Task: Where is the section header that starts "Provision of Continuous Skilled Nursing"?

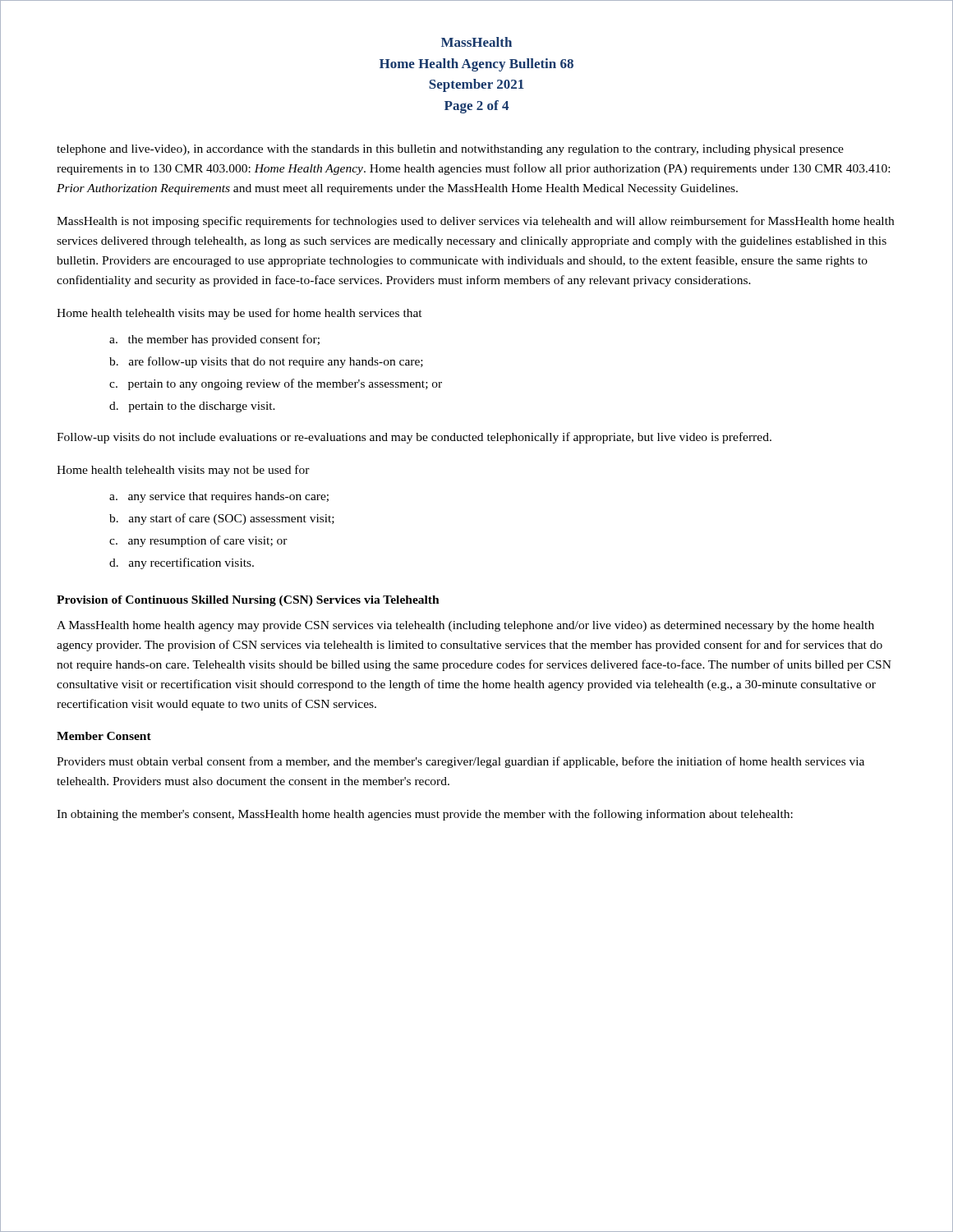Action: [248, 599]
